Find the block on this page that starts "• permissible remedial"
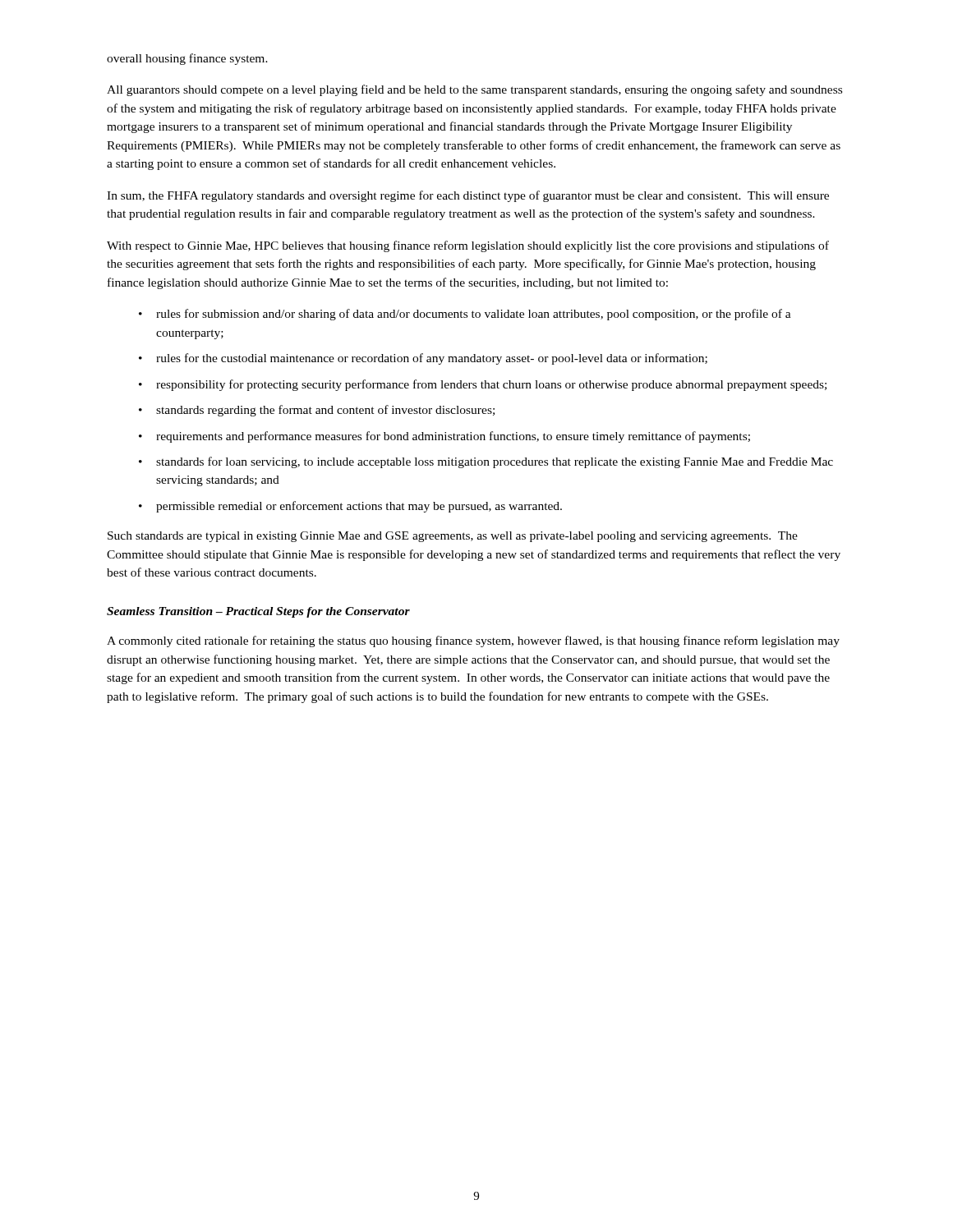The height and width of the screenshot is (1232, 953). tap(492, 506)
